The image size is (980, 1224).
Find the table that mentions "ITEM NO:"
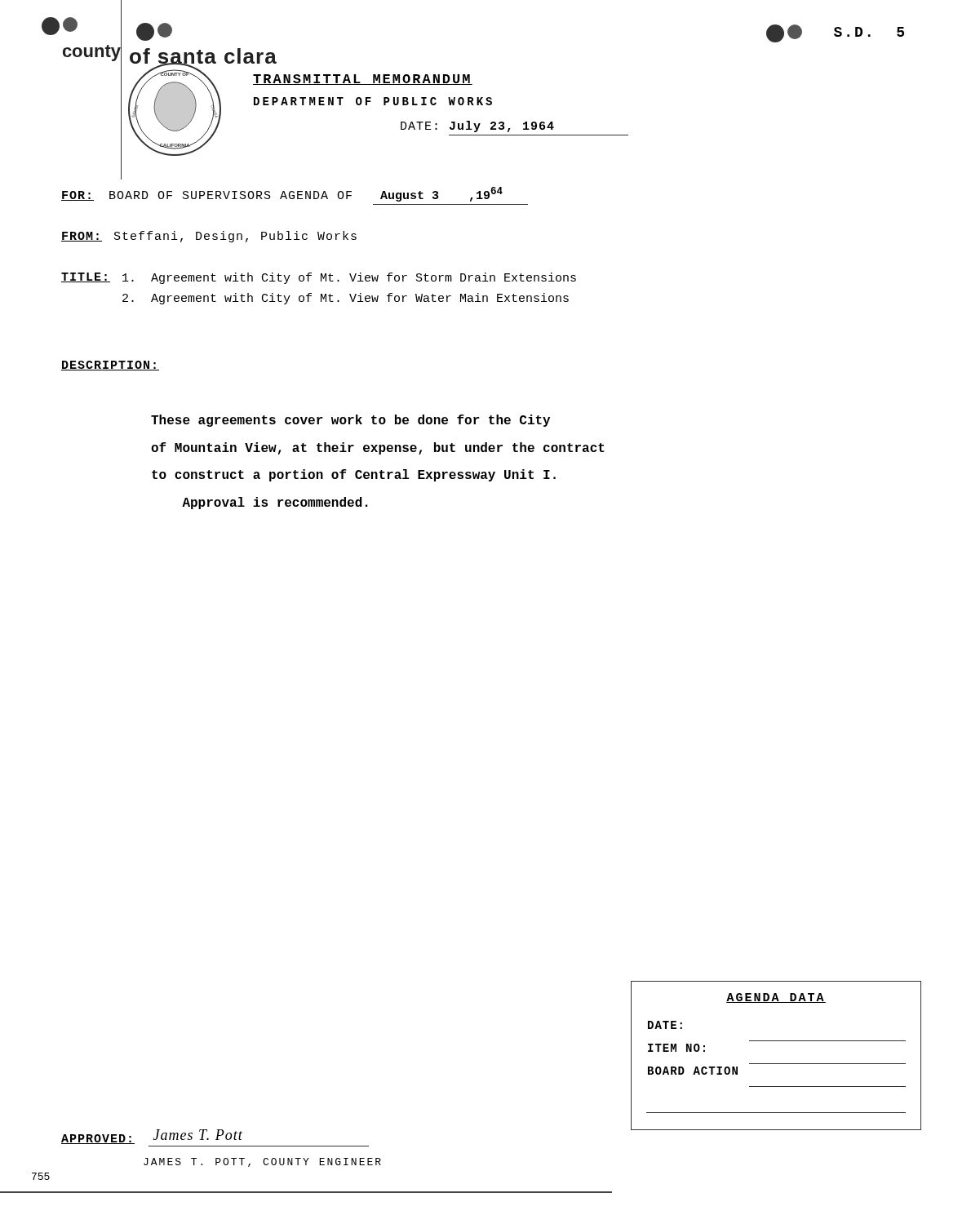[776, 1055]
